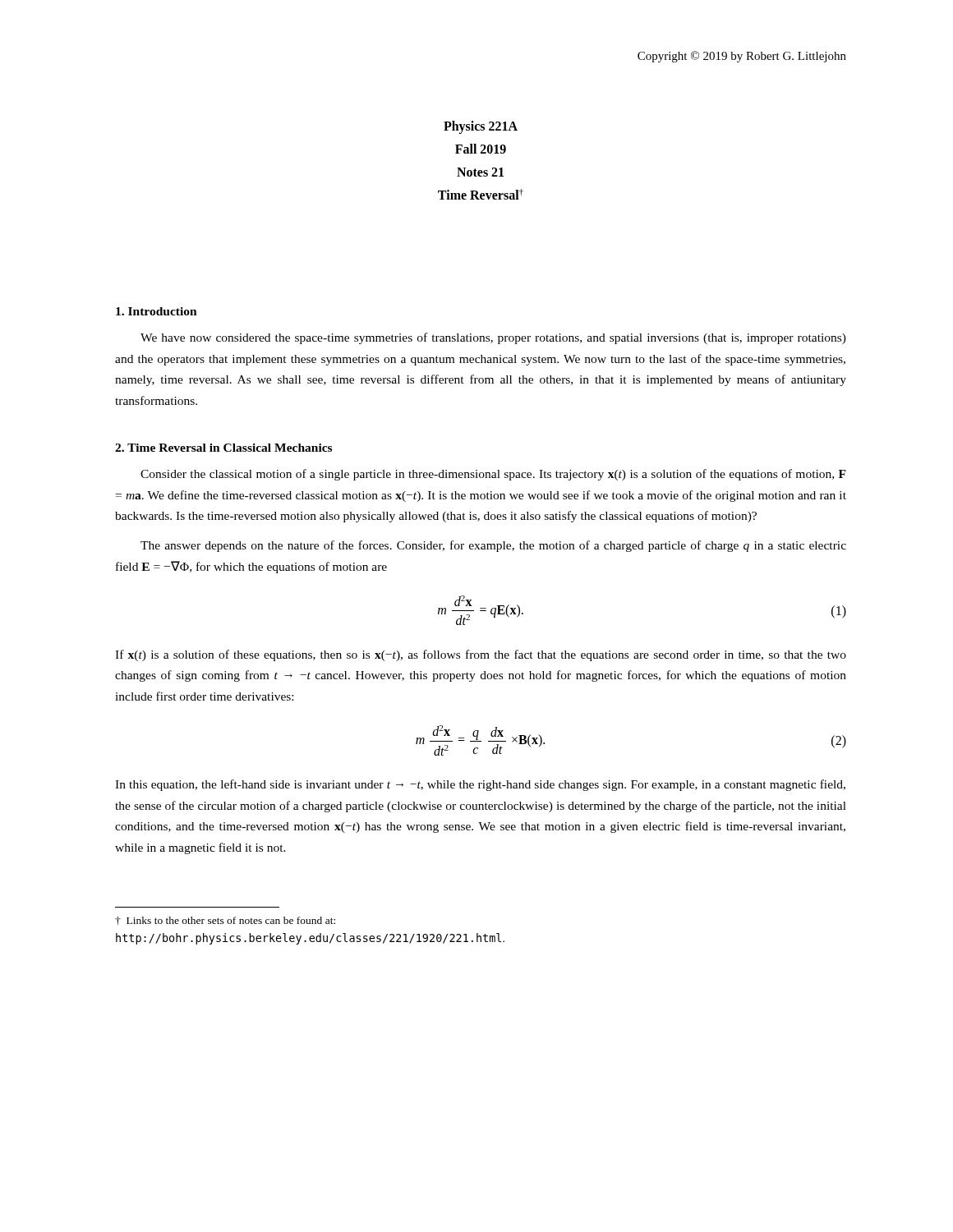Point to the text block starting "† Links to the other sets of notes"
Screen dimensions: 1232x953
(x=310, y=929)
